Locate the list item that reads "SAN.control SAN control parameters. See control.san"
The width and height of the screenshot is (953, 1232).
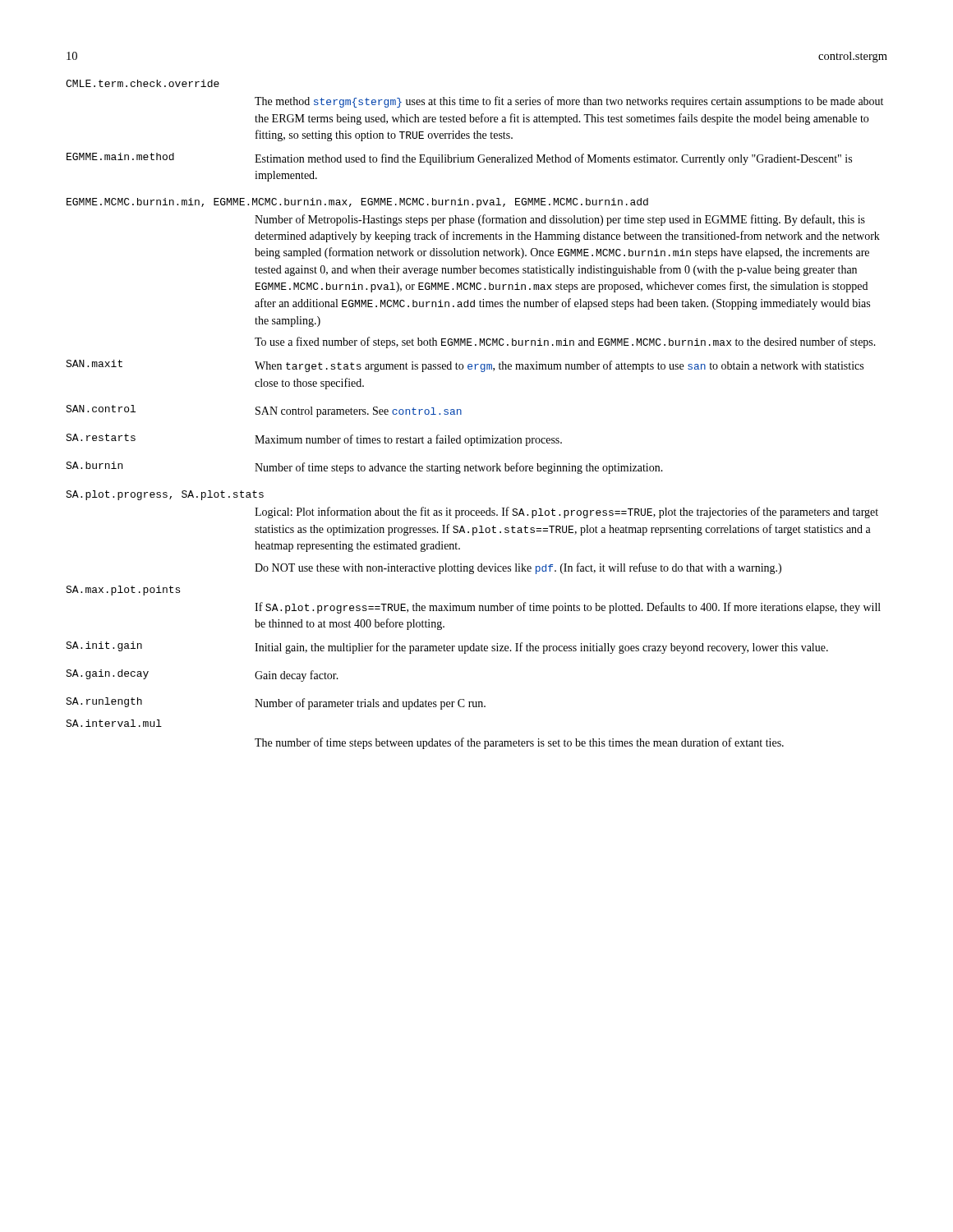point(264,411)
